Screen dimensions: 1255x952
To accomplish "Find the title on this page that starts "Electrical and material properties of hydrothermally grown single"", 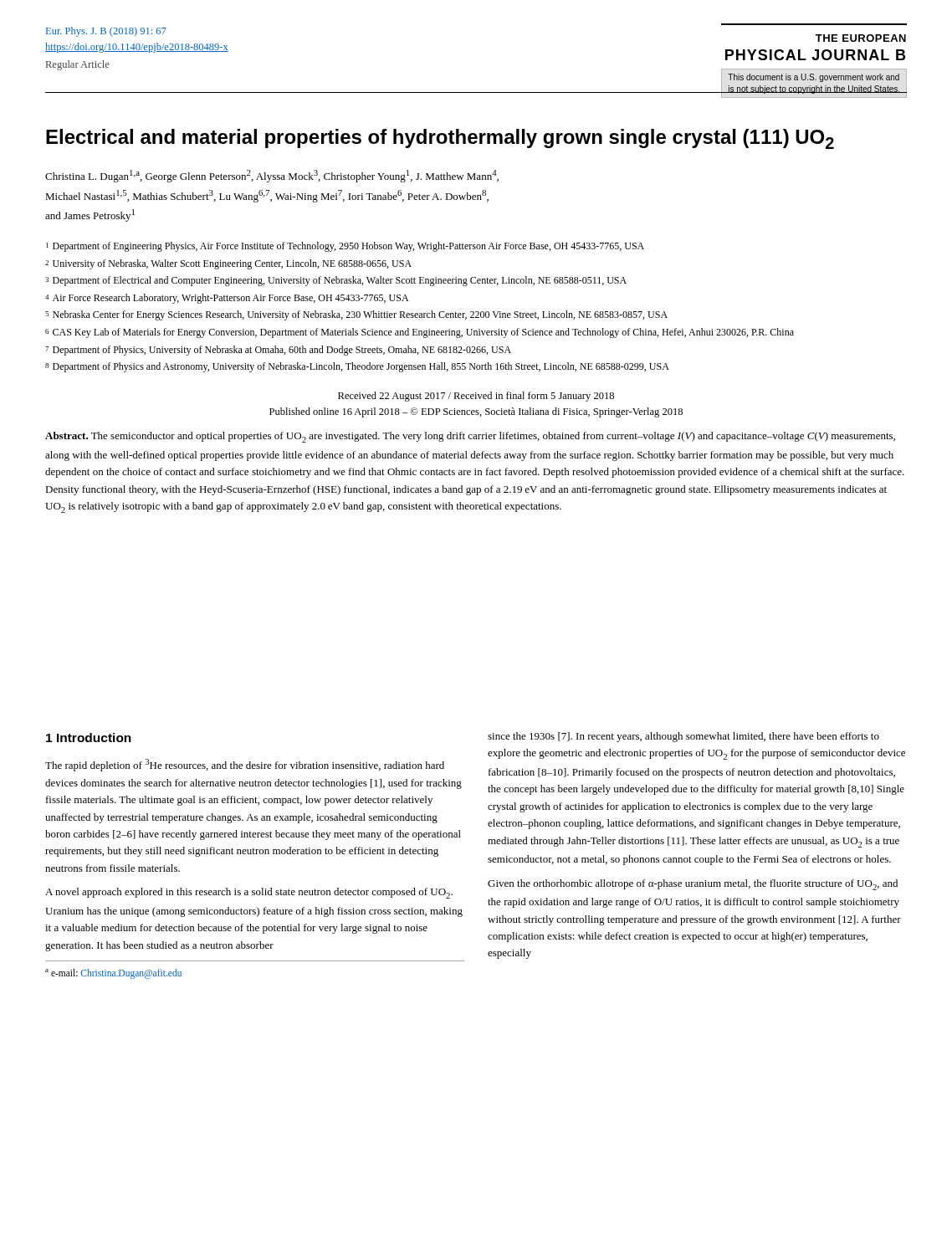I will click(440, 139).
